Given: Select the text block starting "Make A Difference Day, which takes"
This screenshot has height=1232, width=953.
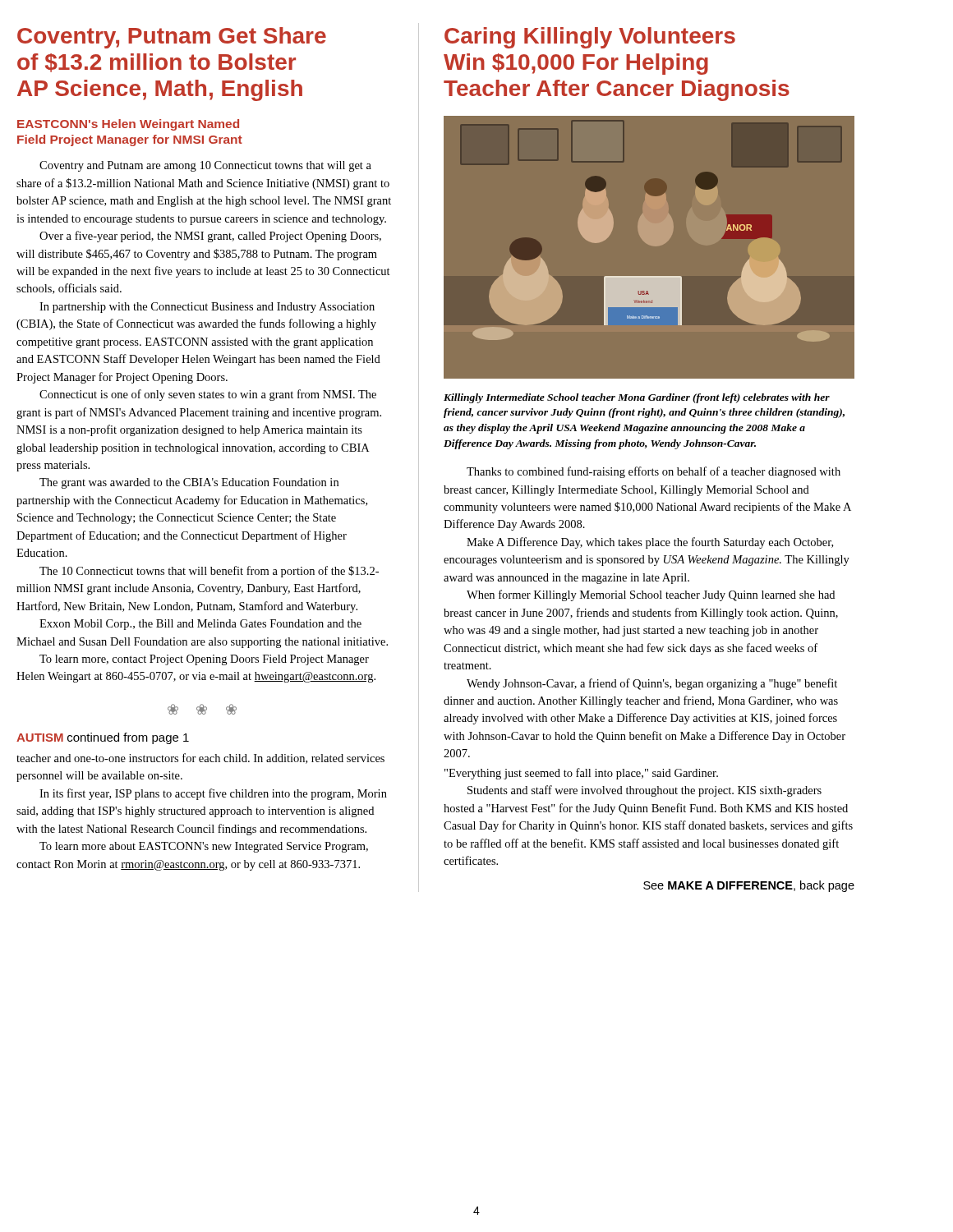Looking at the screenshot, I should pos(647,560).
